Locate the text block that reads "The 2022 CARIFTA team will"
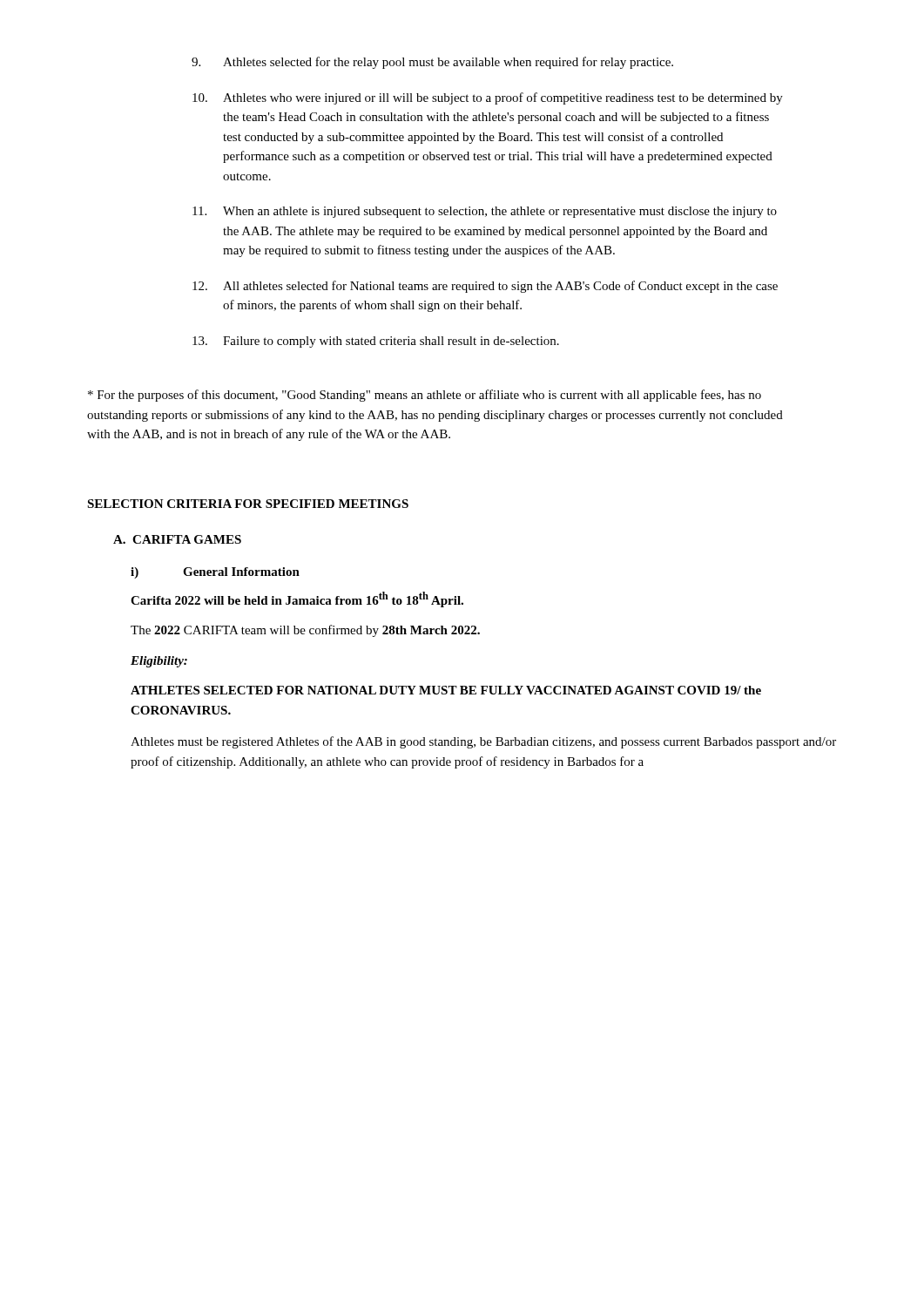The height and width of the screenshot is (1307, 924). [x=305, y=630]
